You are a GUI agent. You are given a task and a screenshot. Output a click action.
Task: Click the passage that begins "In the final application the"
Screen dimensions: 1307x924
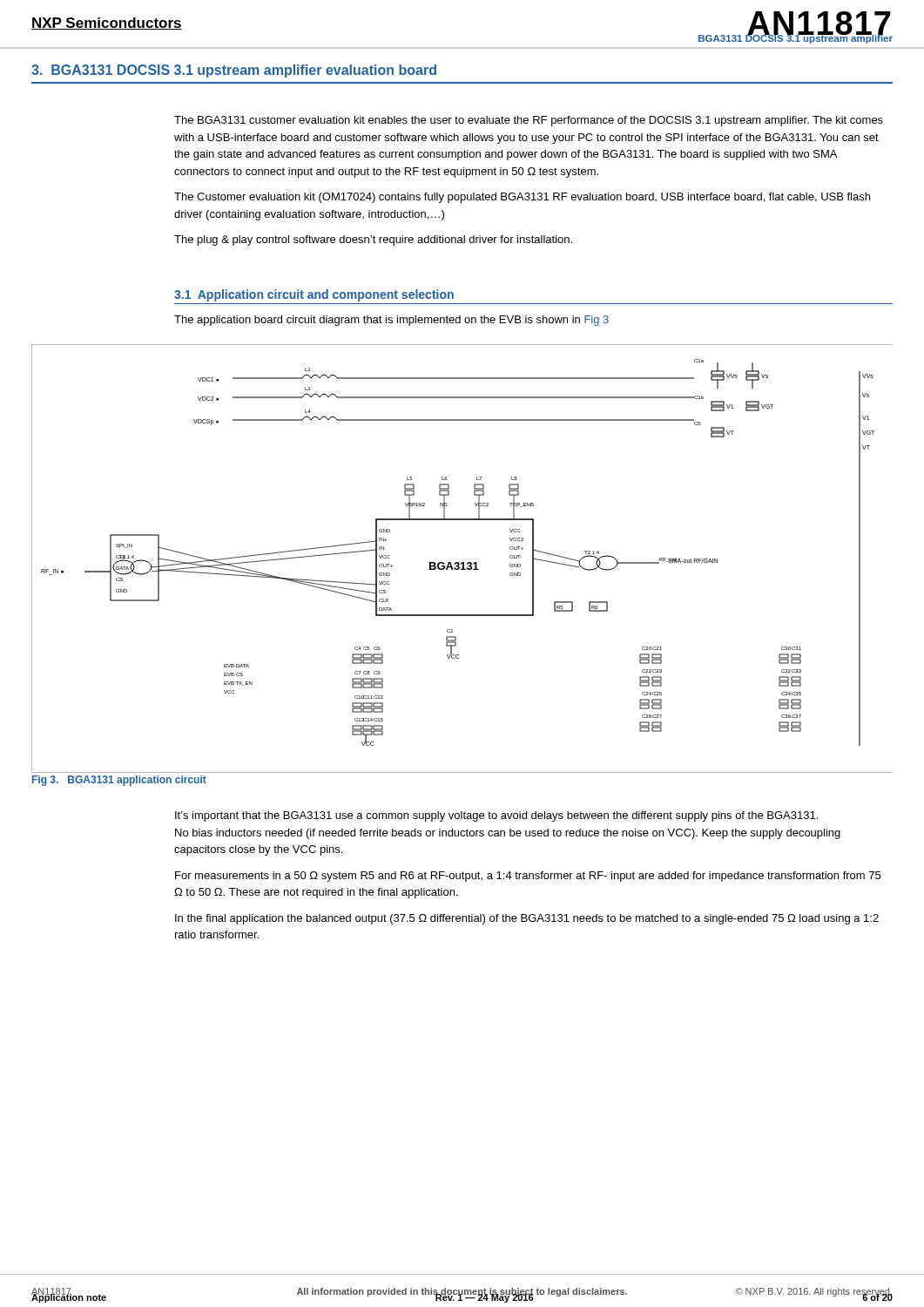[526, 926]
